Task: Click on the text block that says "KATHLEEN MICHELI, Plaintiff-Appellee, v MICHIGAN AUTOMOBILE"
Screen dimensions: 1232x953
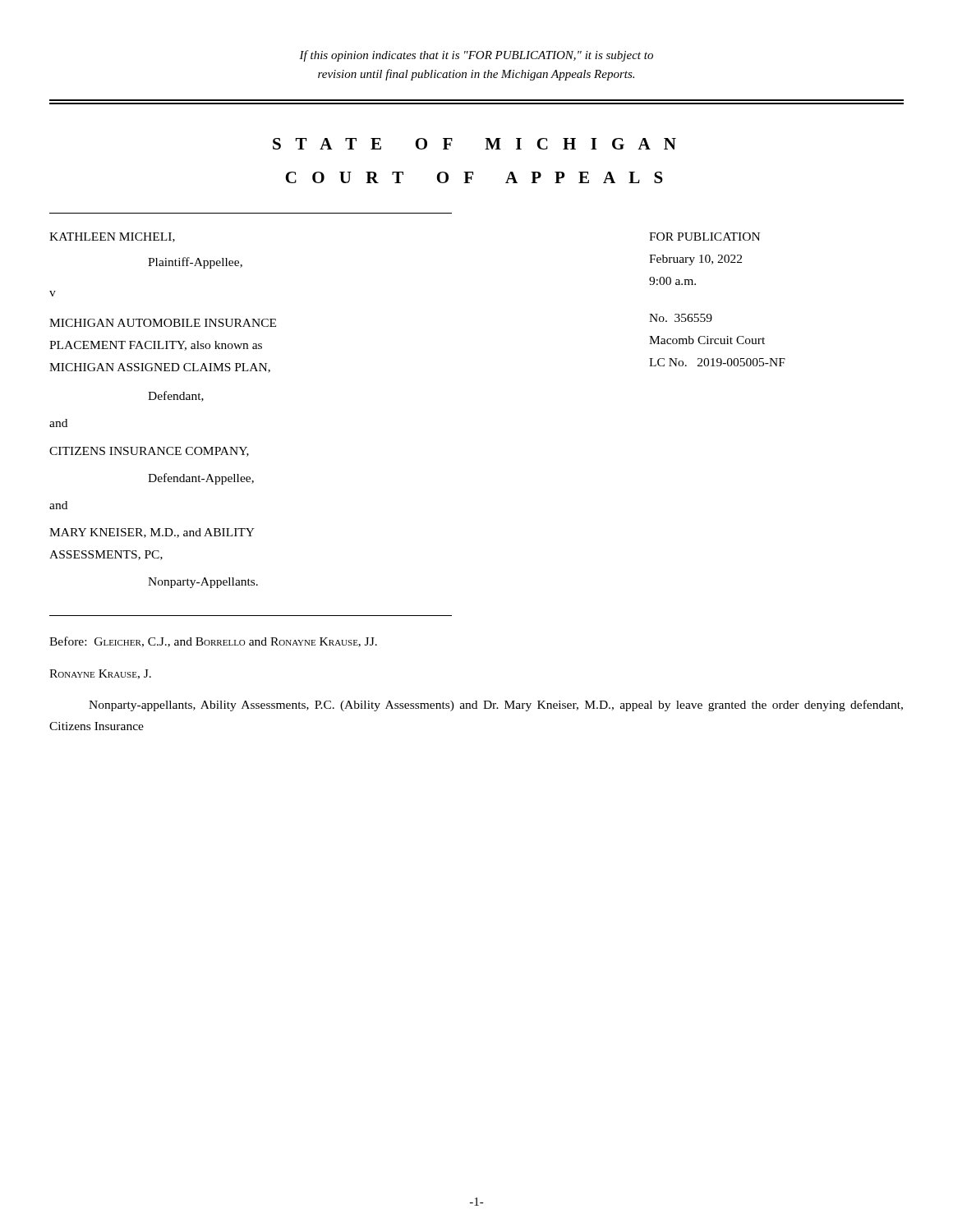Action: click(x=112, y=237)
